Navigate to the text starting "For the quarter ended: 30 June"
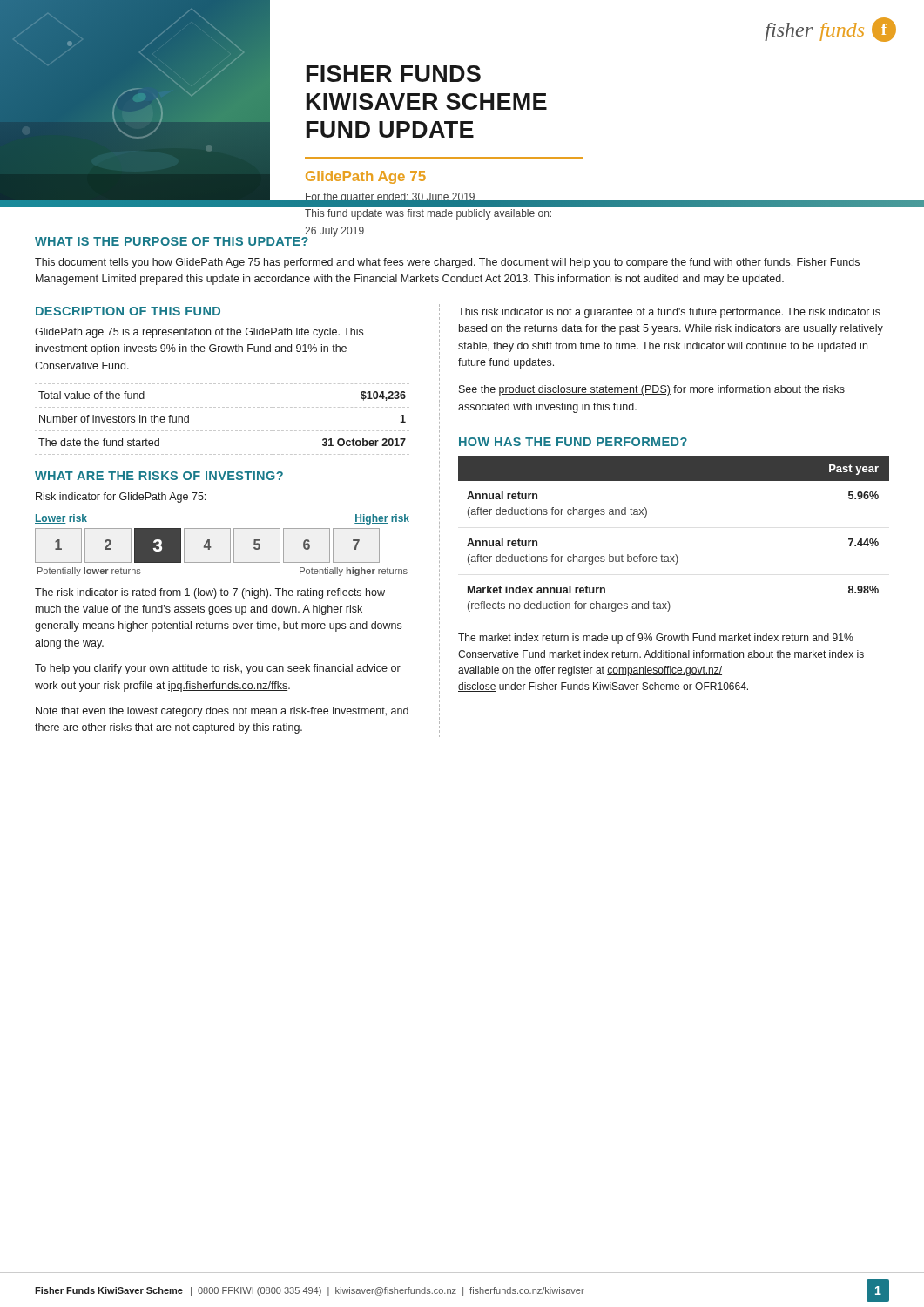The height and width of the screenshot is (1307, 924). 429,214
